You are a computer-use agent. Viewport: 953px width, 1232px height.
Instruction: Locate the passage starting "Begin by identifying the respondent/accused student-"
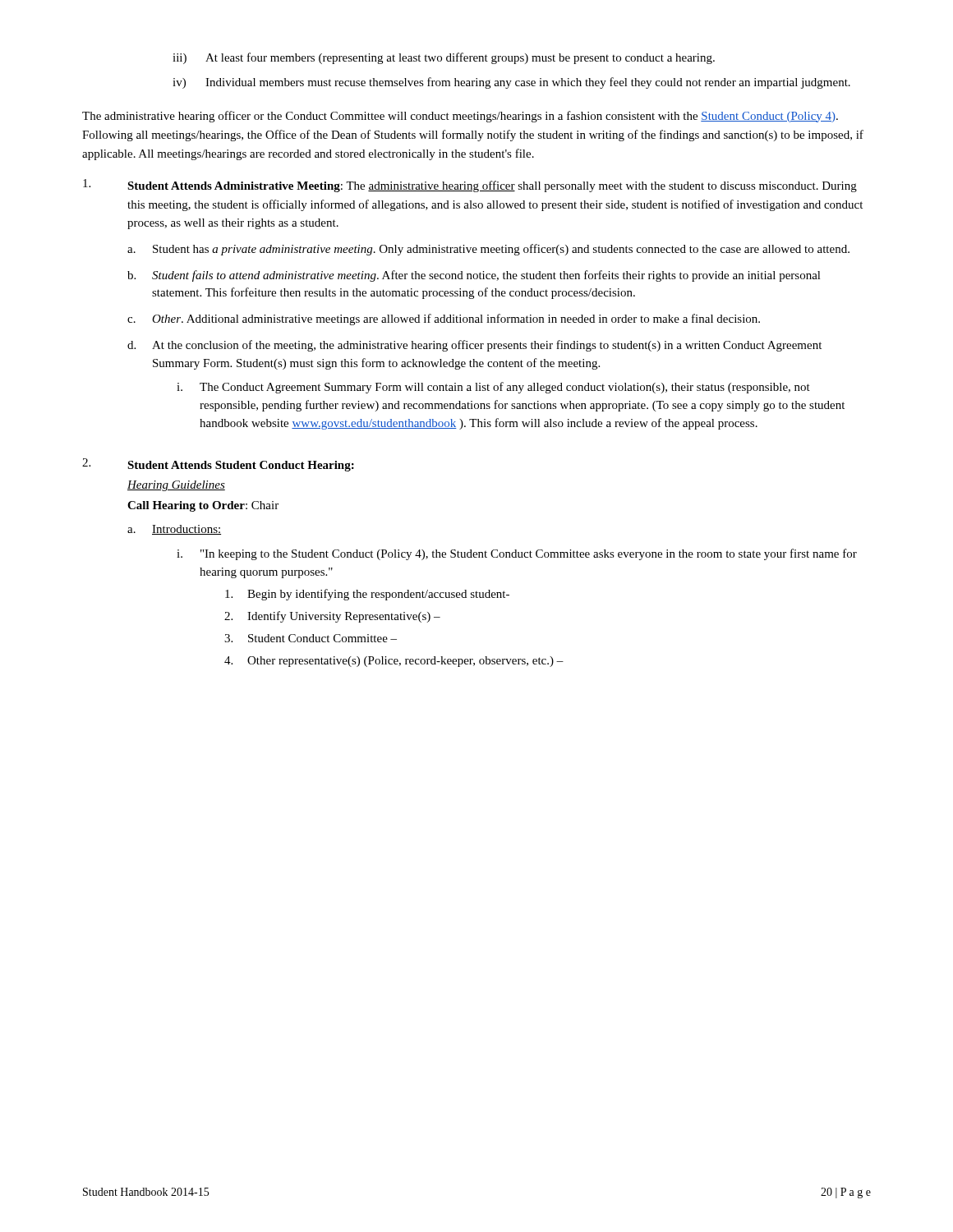pos(367,595)
